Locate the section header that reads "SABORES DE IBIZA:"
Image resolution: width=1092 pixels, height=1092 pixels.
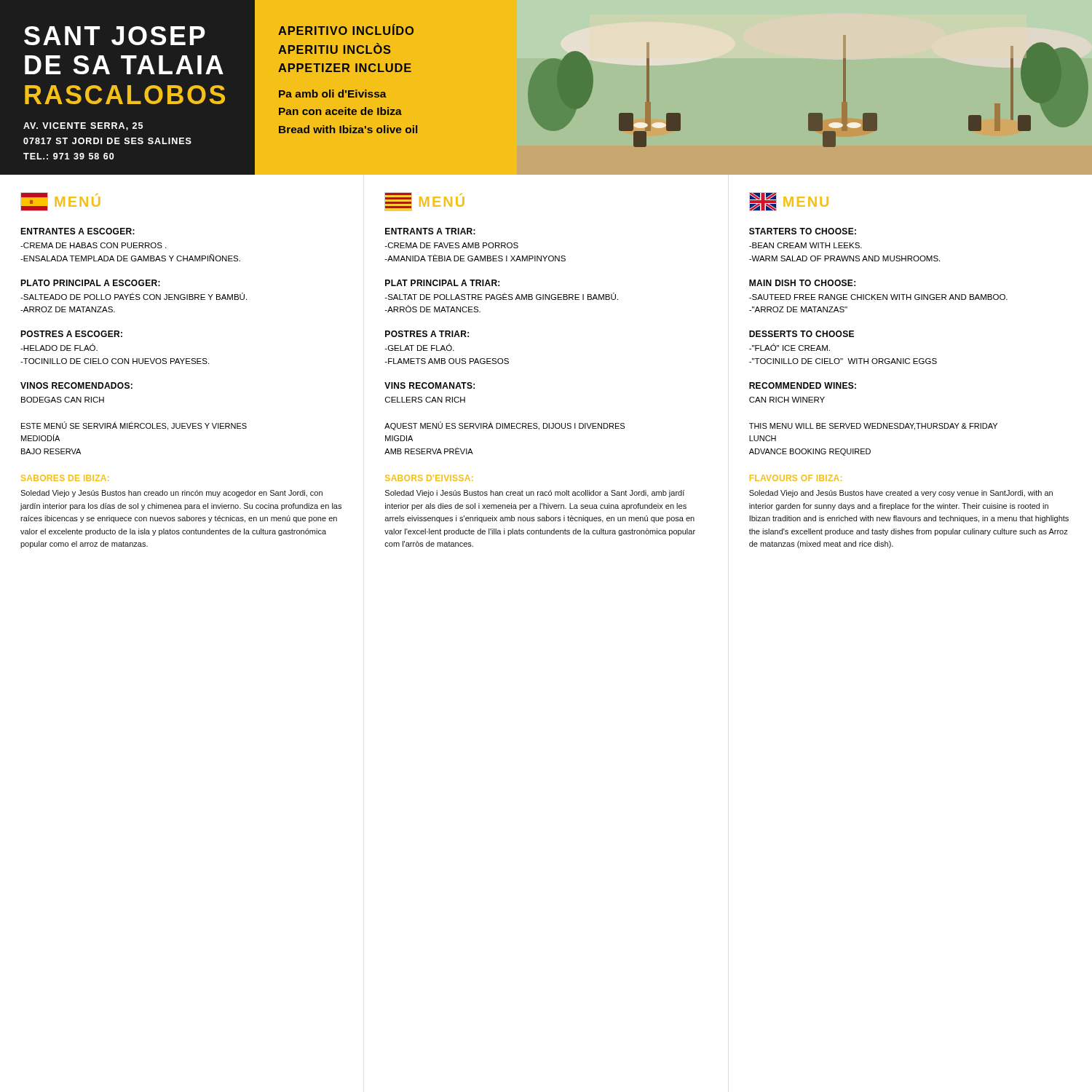[x=65, y=479]
